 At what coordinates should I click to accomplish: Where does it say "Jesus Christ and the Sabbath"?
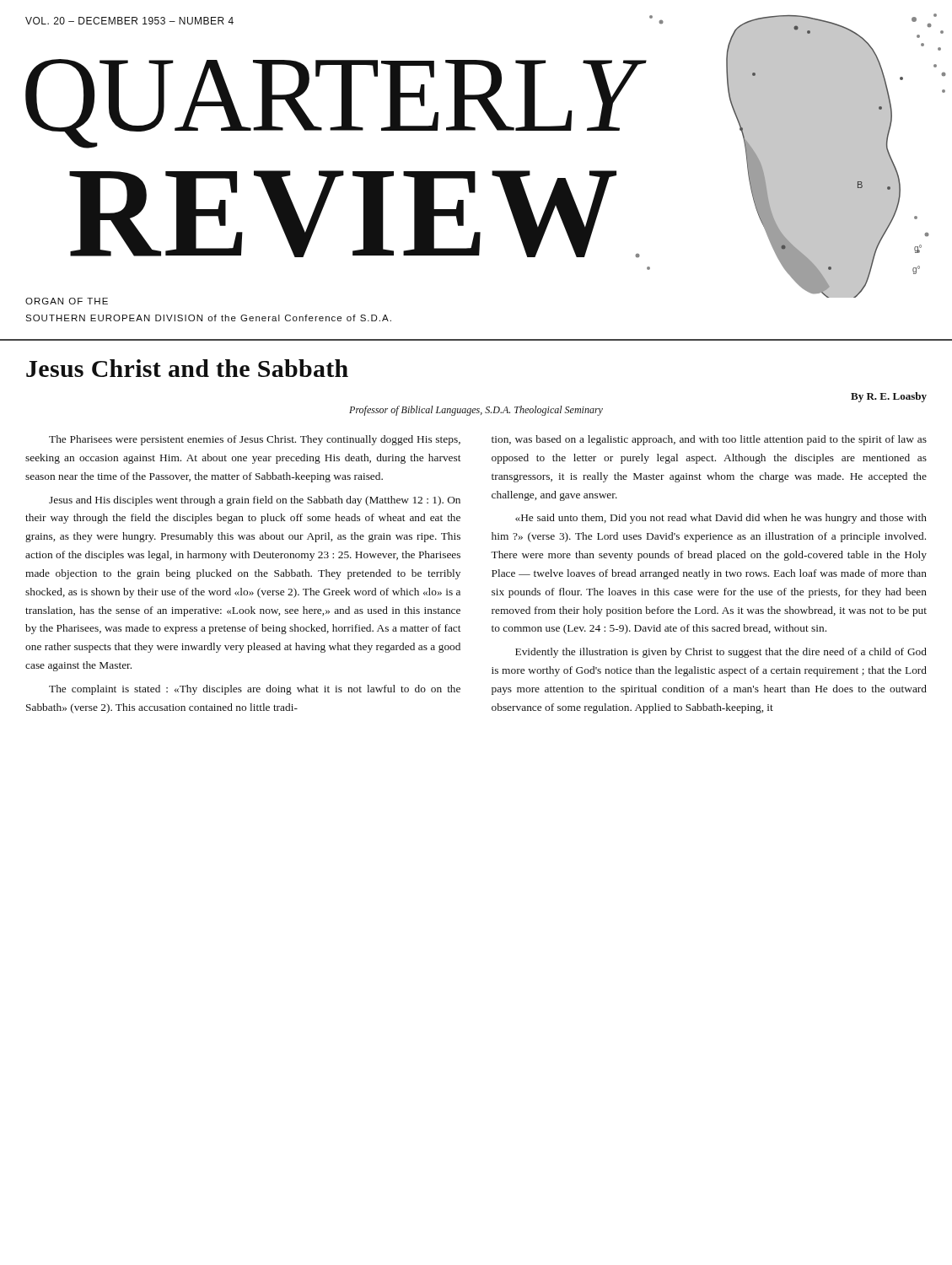187,368
